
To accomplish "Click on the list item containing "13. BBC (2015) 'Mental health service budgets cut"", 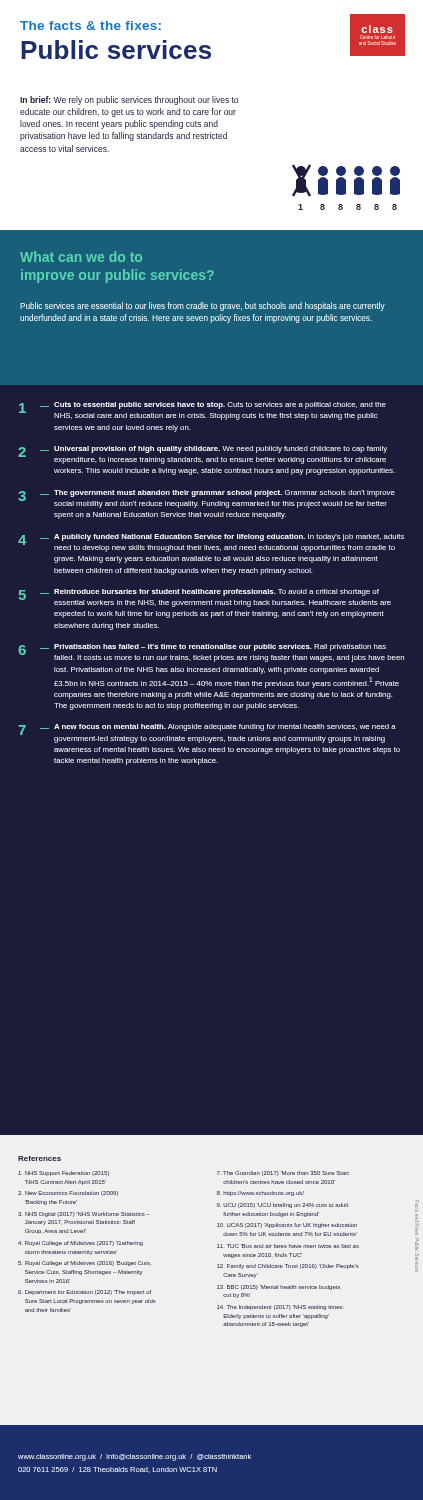I will click(x=311, y=1291).
